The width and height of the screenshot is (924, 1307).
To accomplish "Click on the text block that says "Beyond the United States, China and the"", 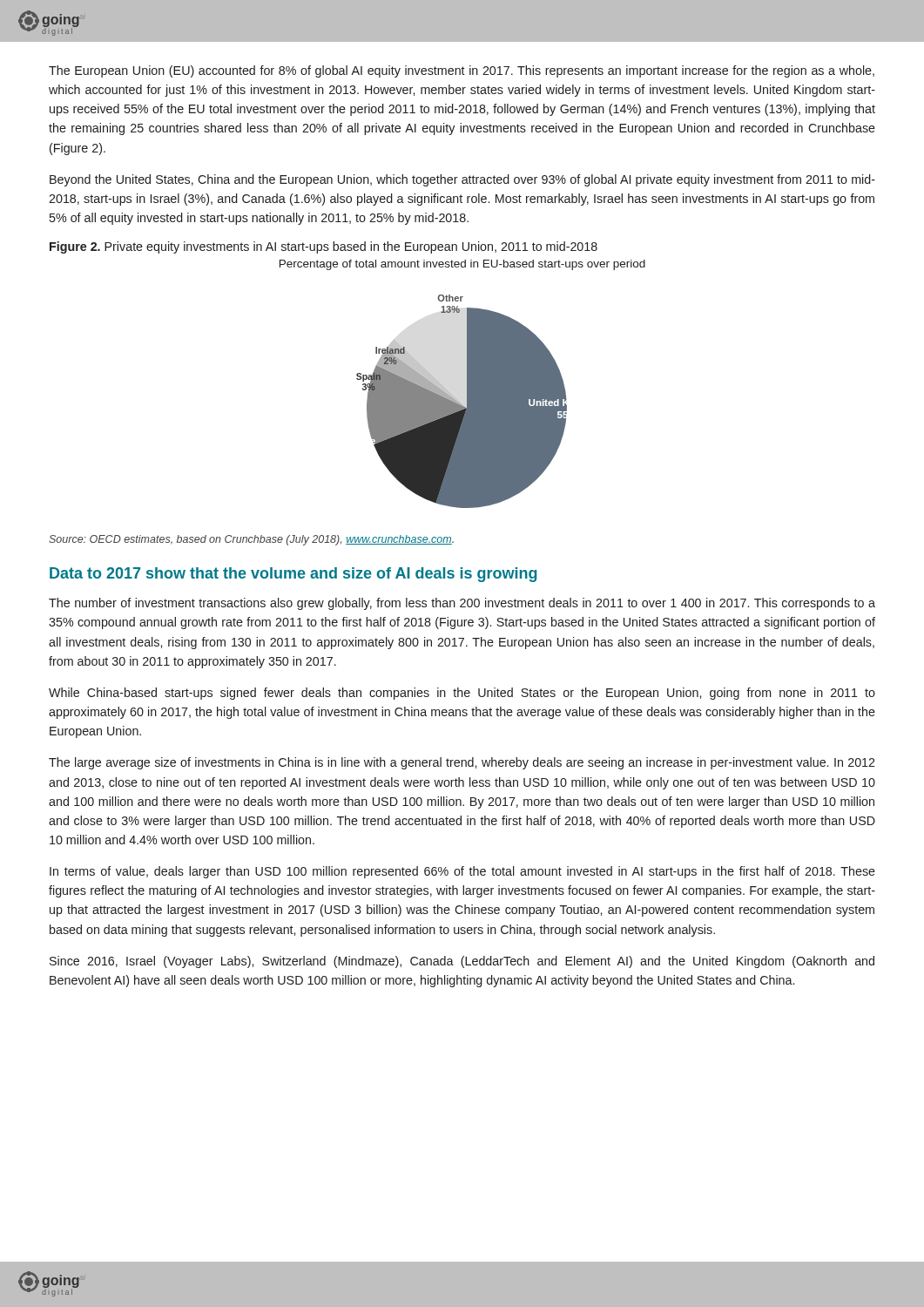I will click(462, 199).
